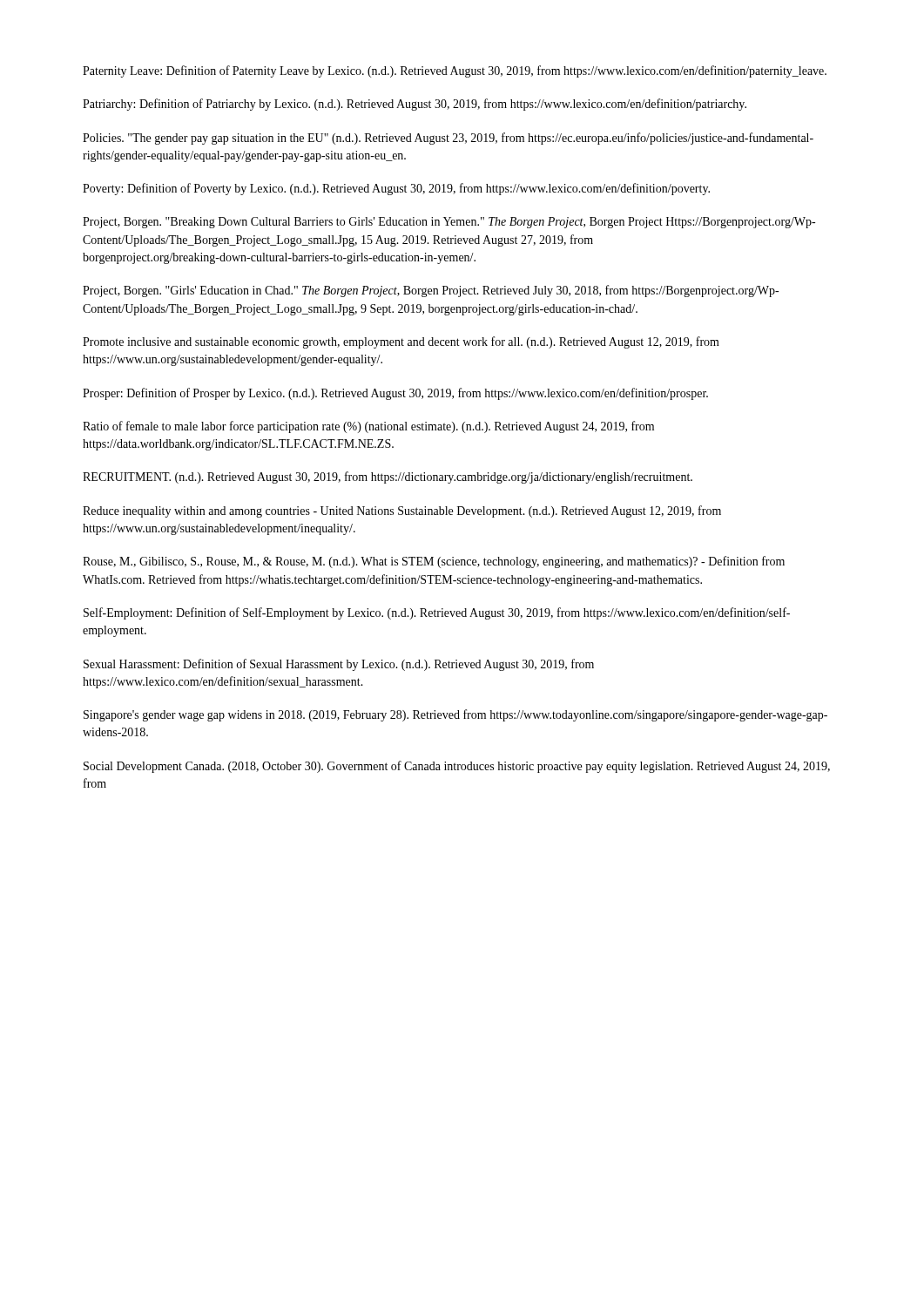Screen dimensions: 1307x924
Task: Locate the text block starting "Promote inclusive and sustainable economic growth, employment"
Action: (401, 351)
